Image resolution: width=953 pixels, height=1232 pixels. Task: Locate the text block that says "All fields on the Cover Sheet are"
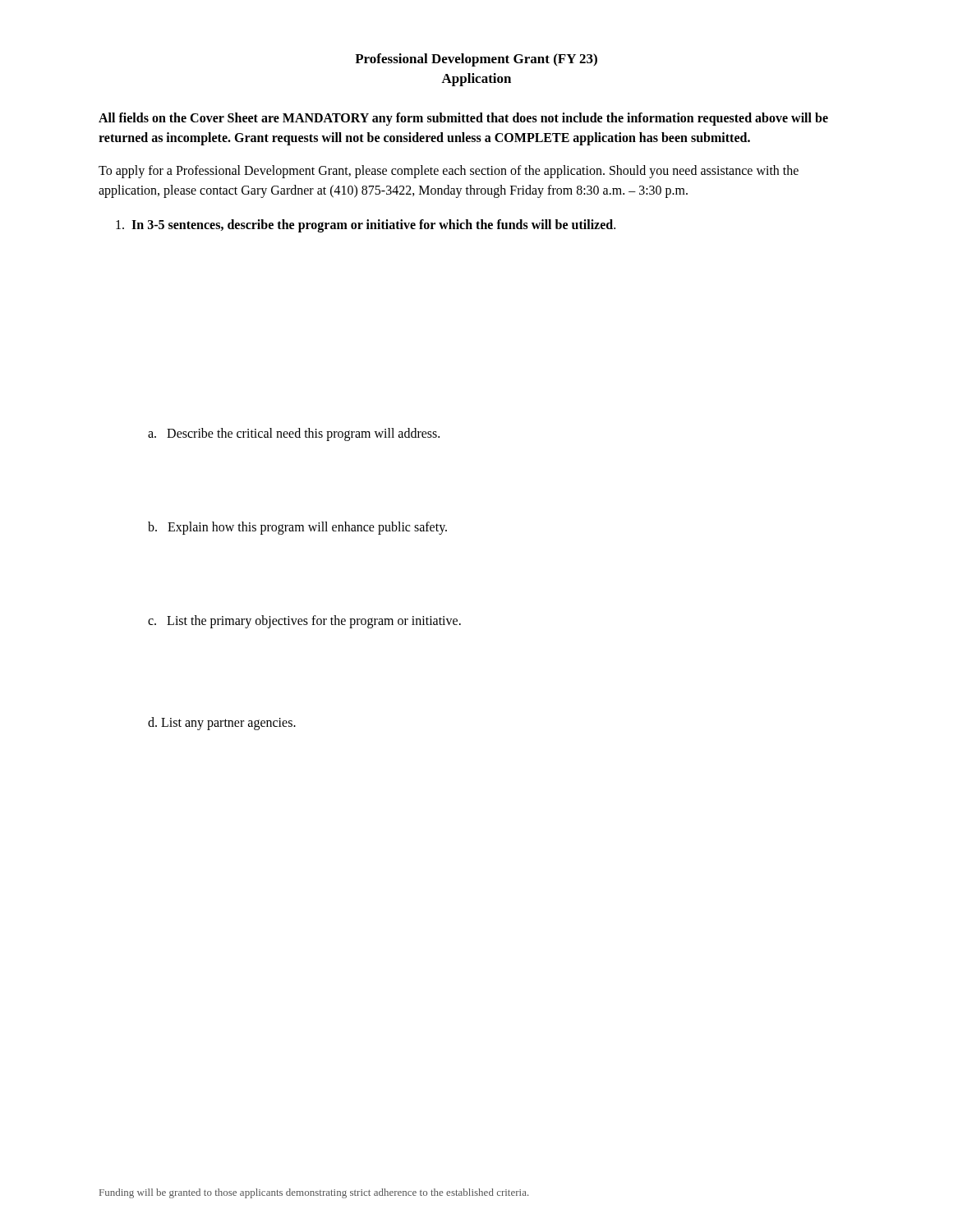(x=463, y=119)
